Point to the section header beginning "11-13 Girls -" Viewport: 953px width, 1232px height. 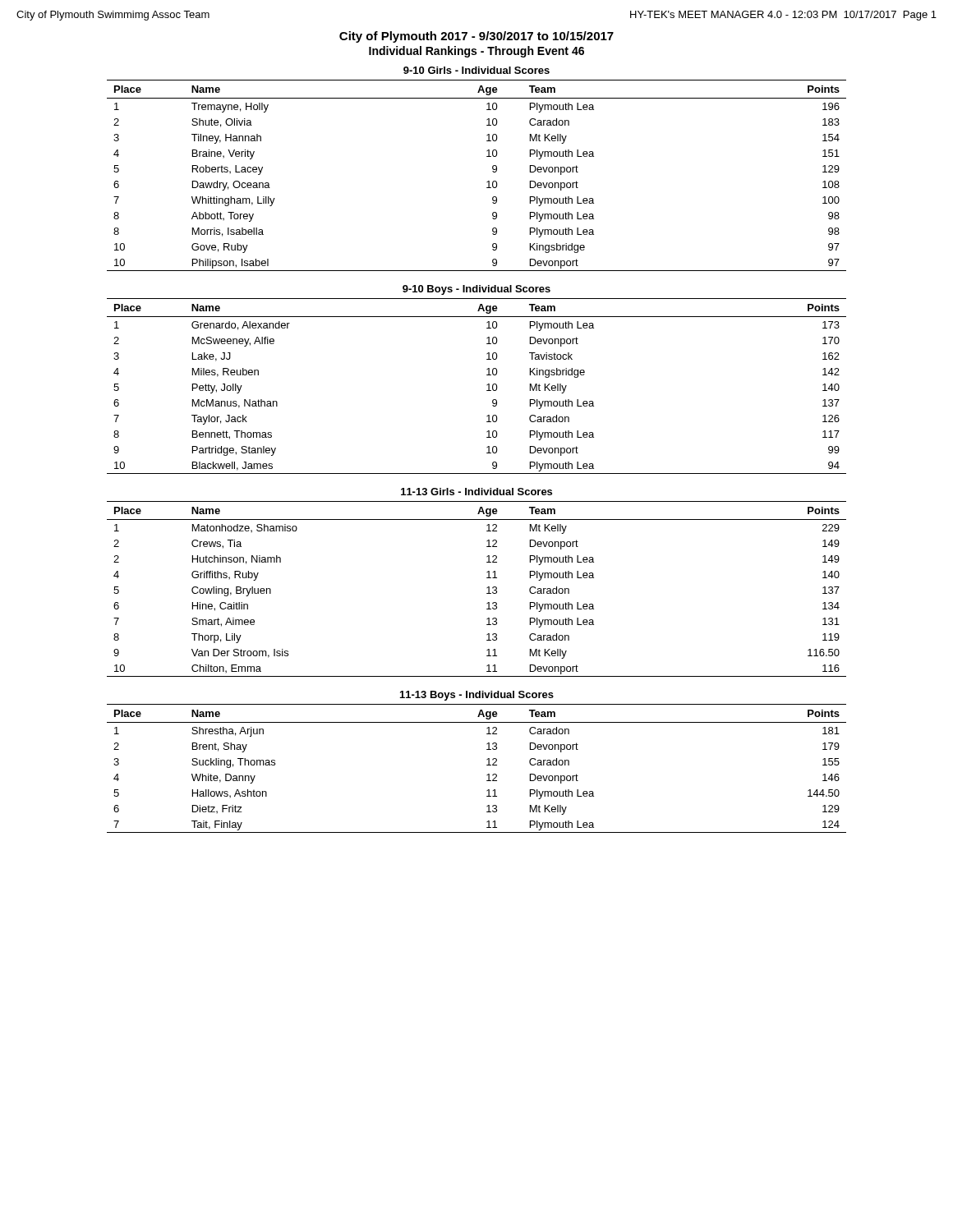476,492
